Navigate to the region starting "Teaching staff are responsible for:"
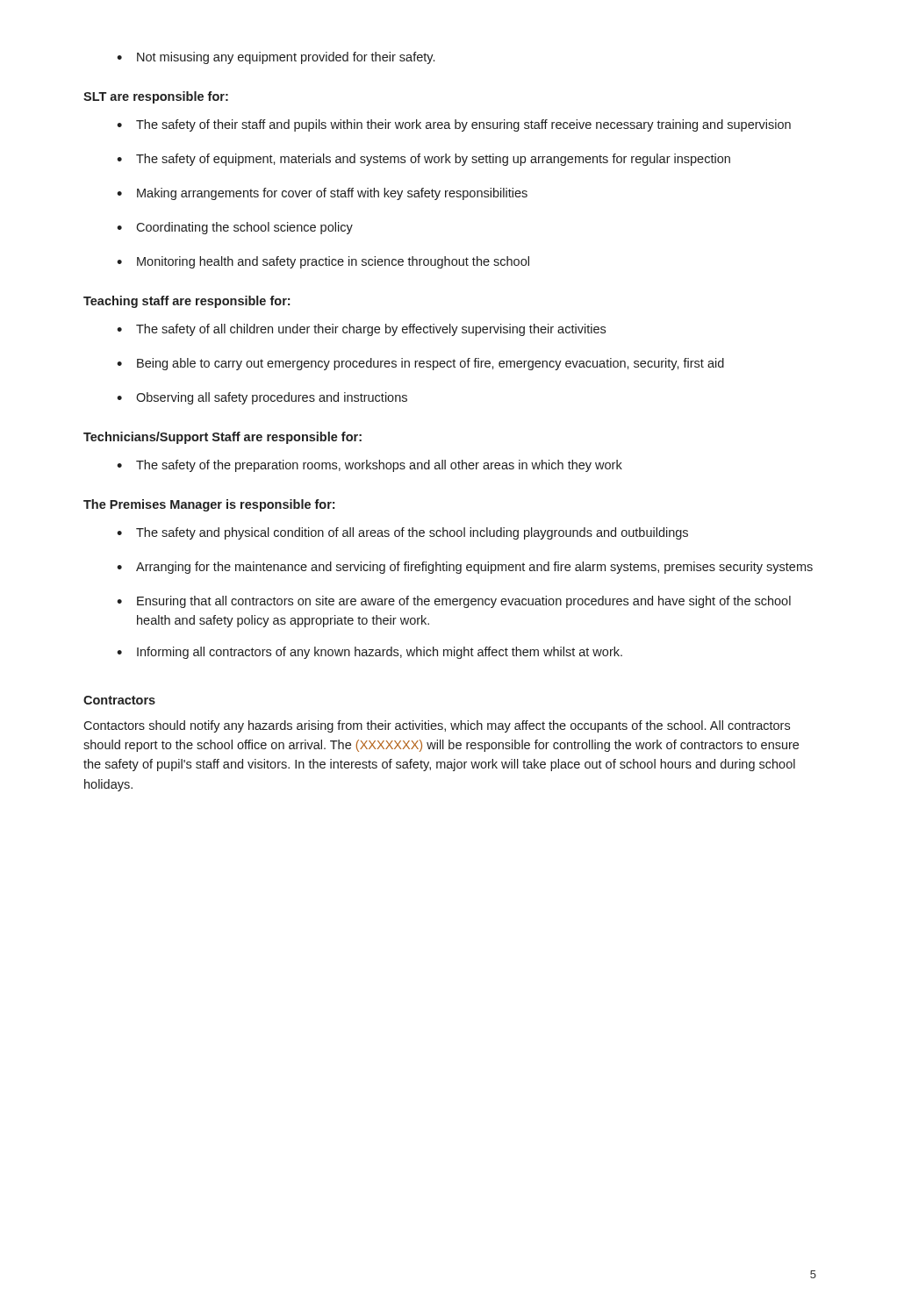This screenshot has width=904, height=1316. pos(187,301)
